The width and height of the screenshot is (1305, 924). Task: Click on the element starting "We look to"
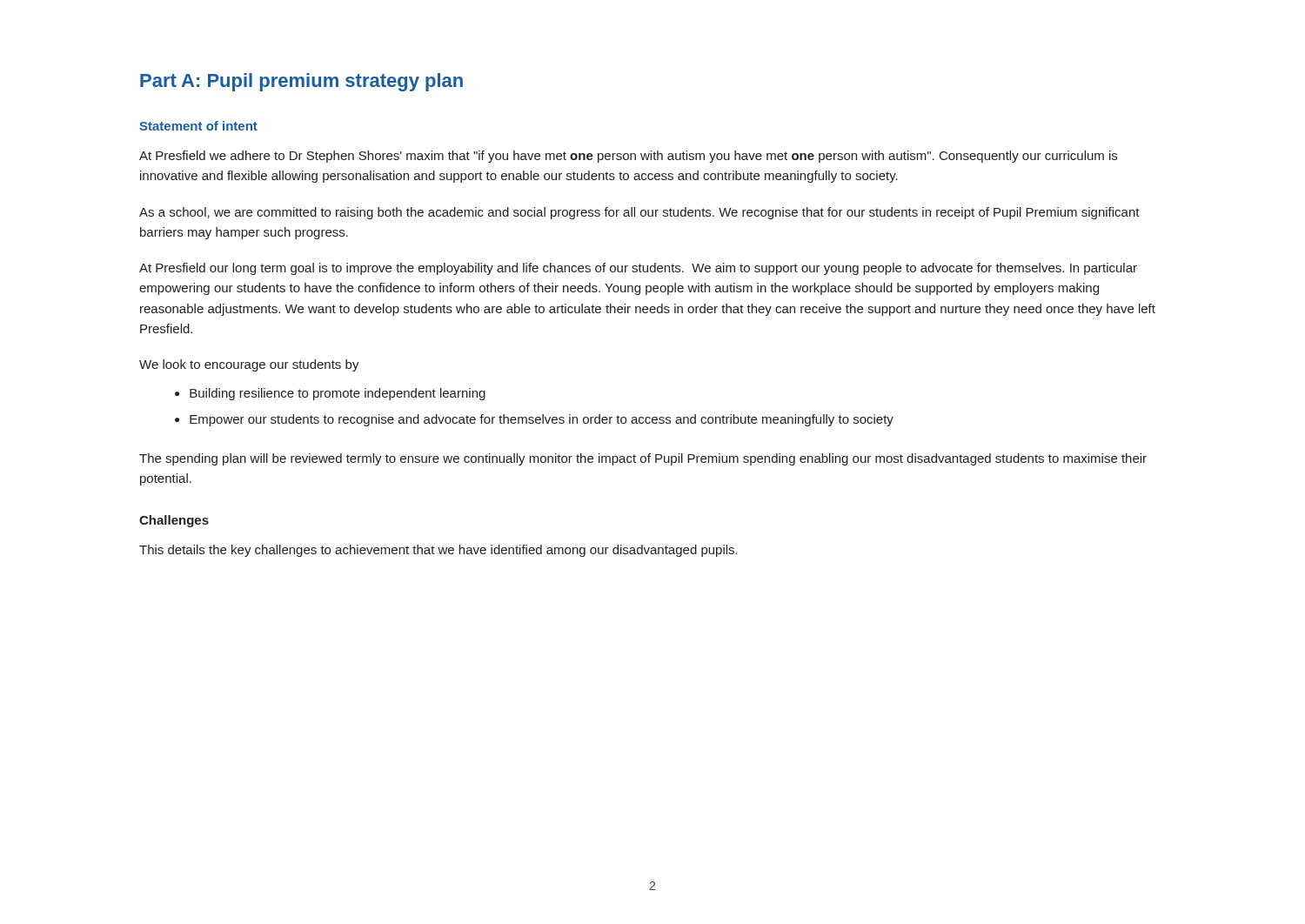[249, 364]
